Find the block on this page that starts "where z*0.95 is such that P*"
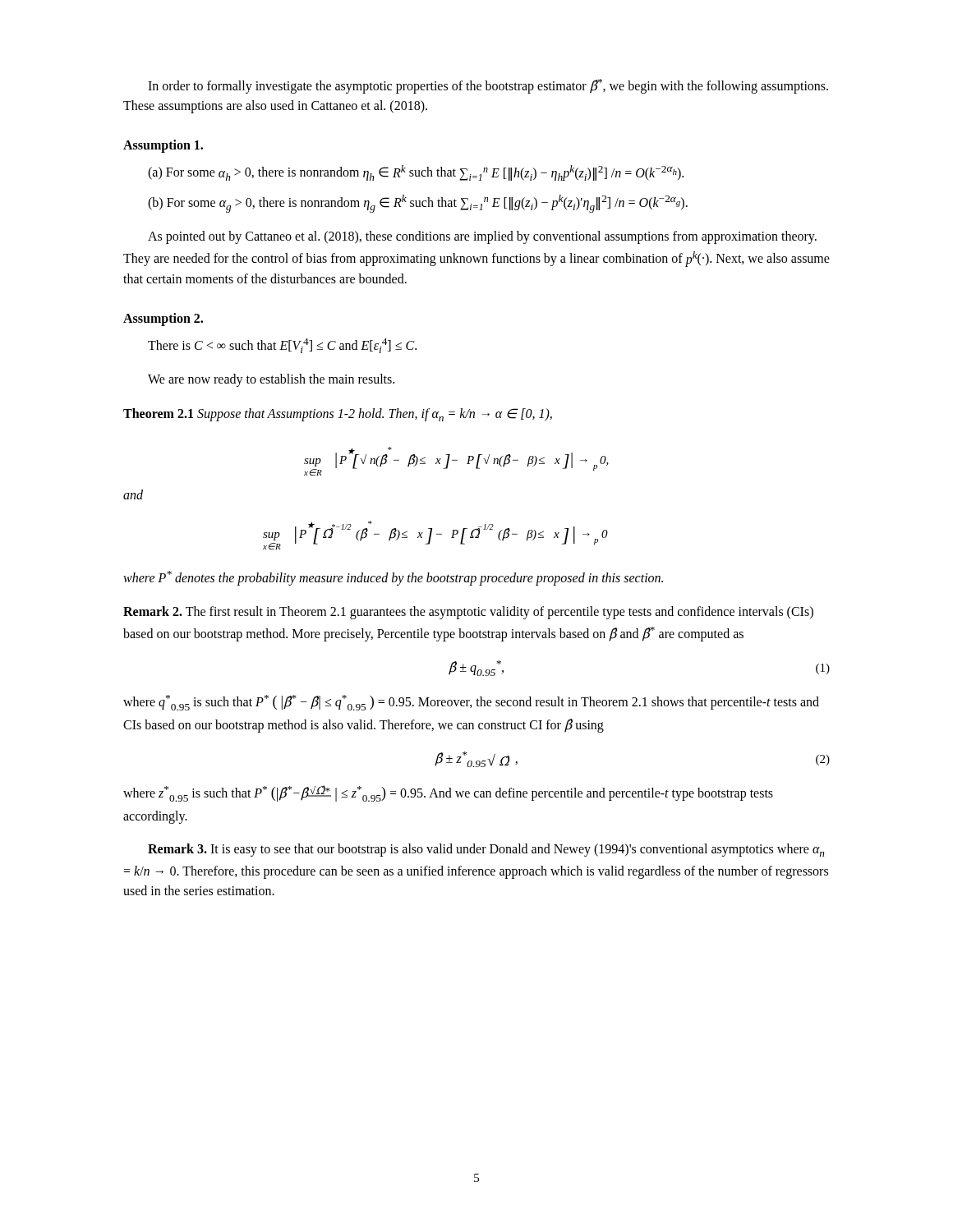The image size is (953, 1232). (x=448, y=803)
